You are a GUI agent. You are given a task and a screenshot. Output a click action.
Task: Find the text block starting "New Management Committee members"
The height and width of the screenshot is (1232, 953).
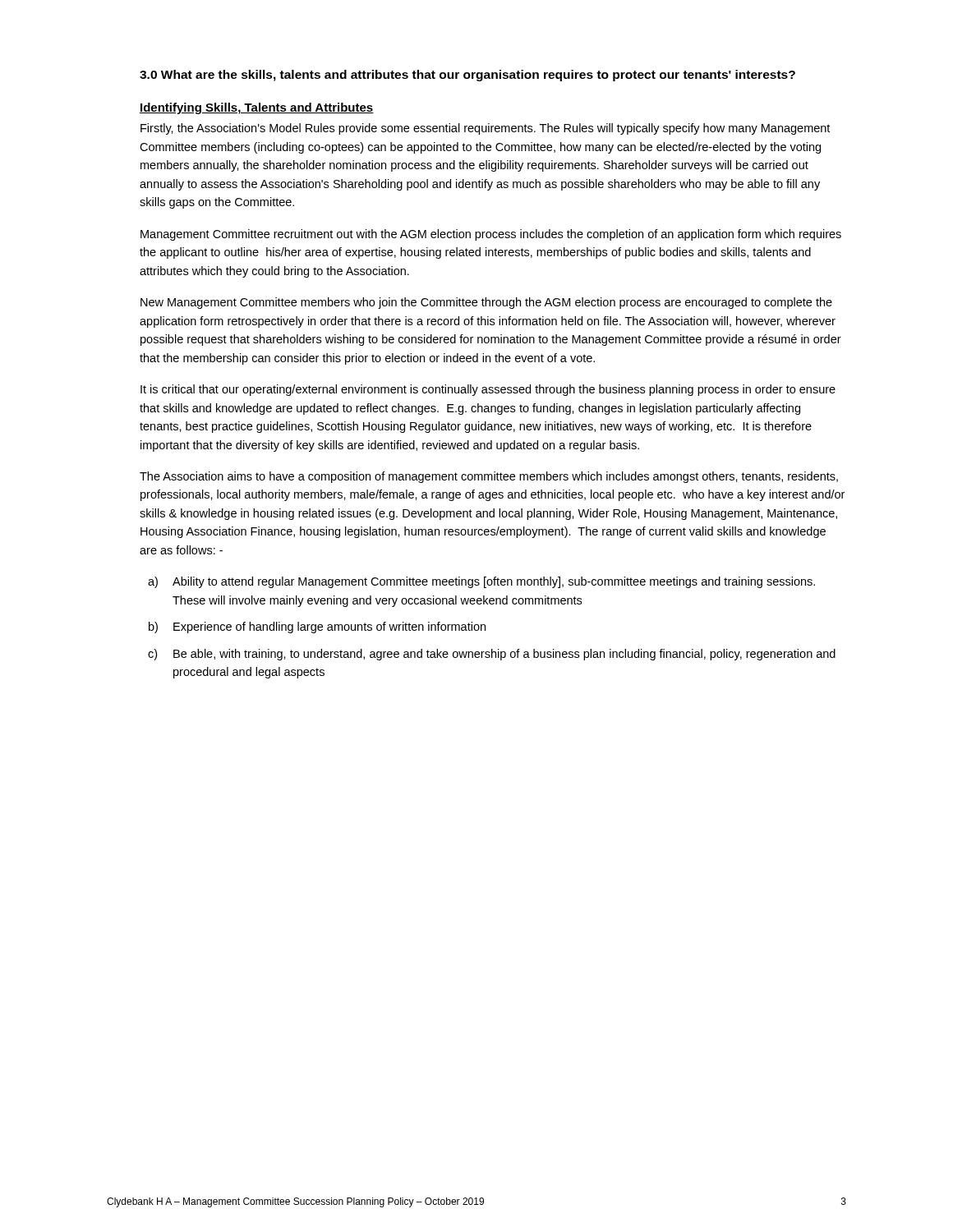[x=490, y=330]
